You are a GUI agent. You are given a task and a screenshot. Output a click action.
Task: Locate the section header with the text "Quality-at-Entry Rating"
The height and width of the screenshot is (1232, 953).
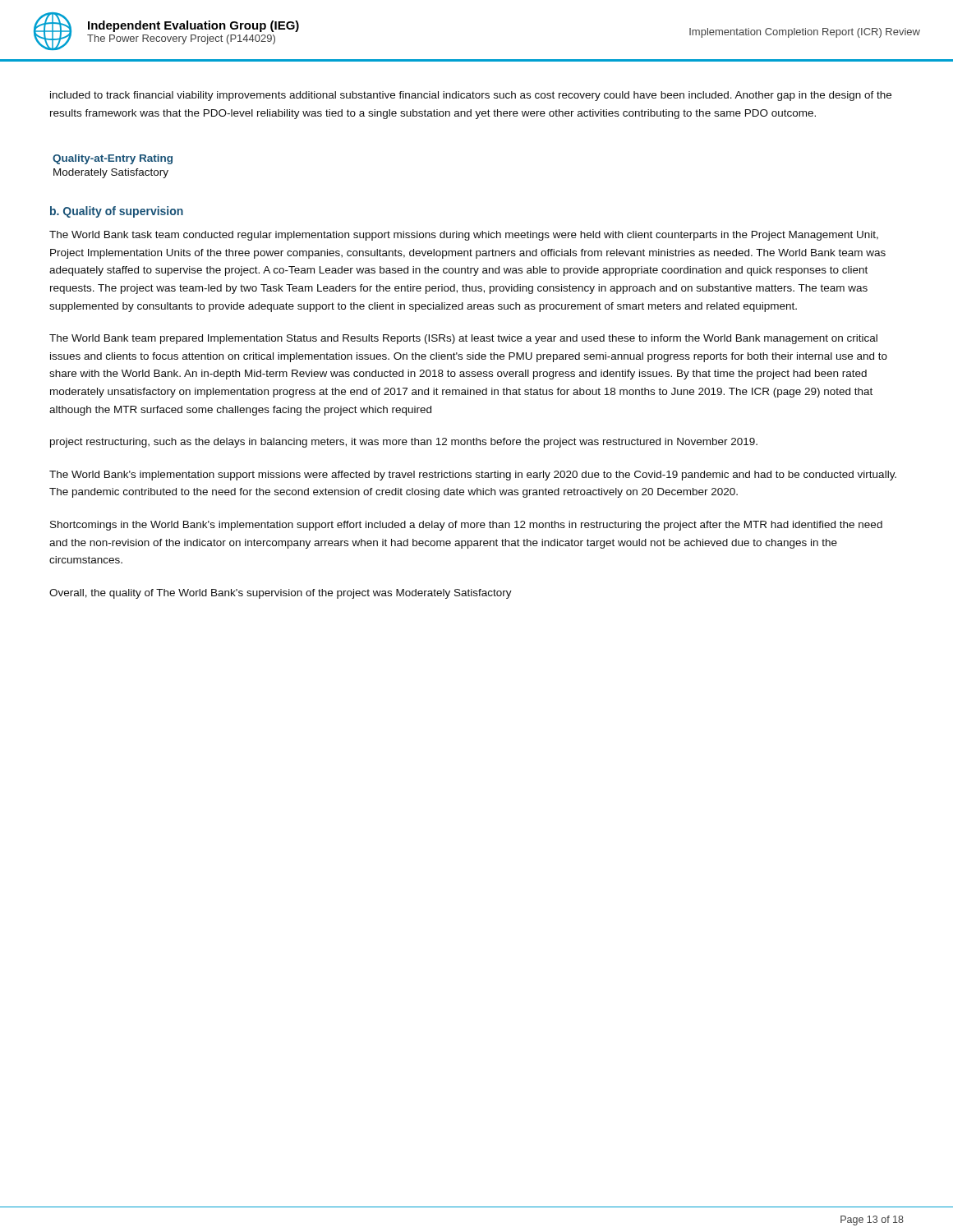113,158
